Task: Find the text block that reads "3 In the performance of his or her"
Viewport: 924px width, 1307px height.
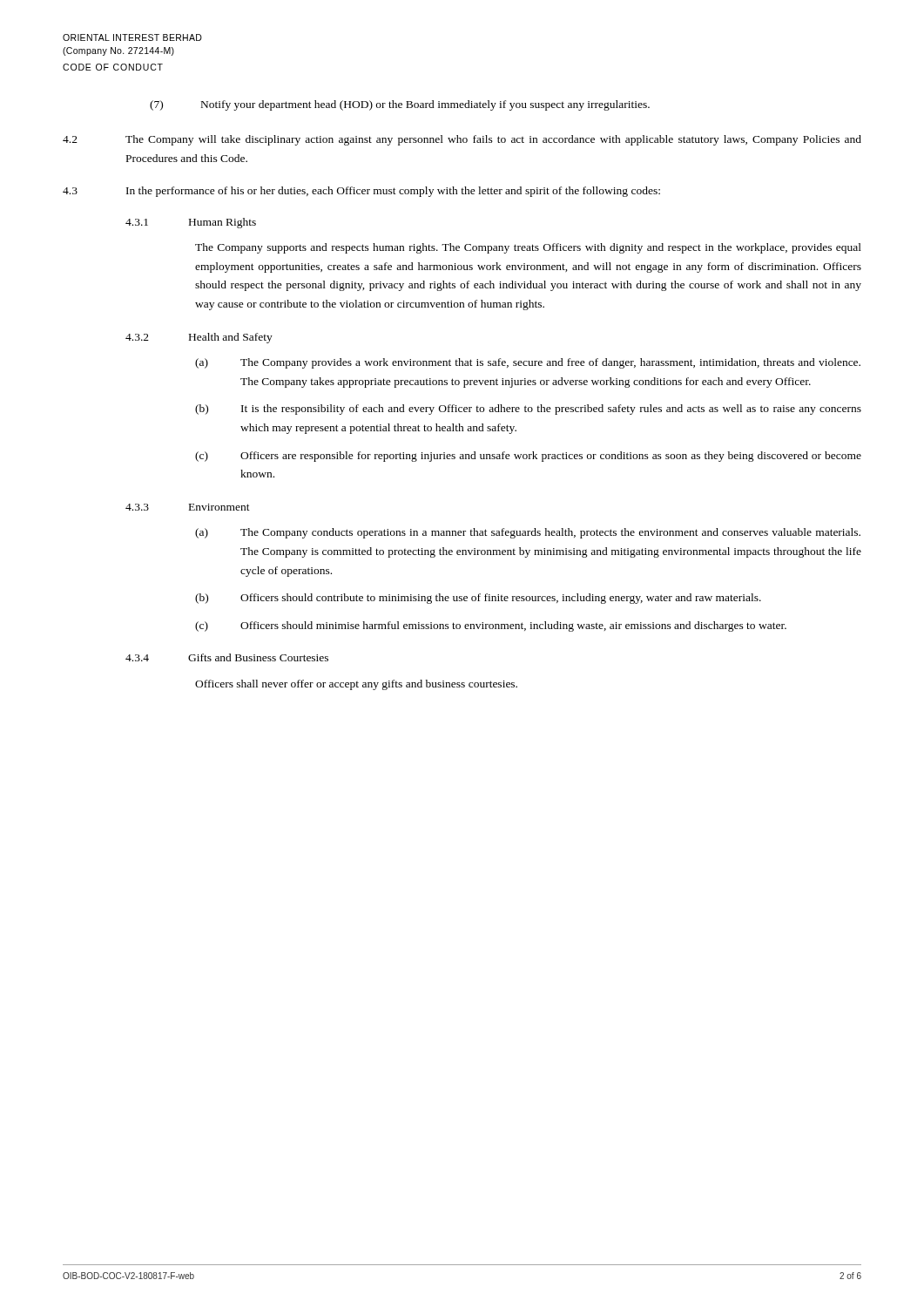Action: 362,191
